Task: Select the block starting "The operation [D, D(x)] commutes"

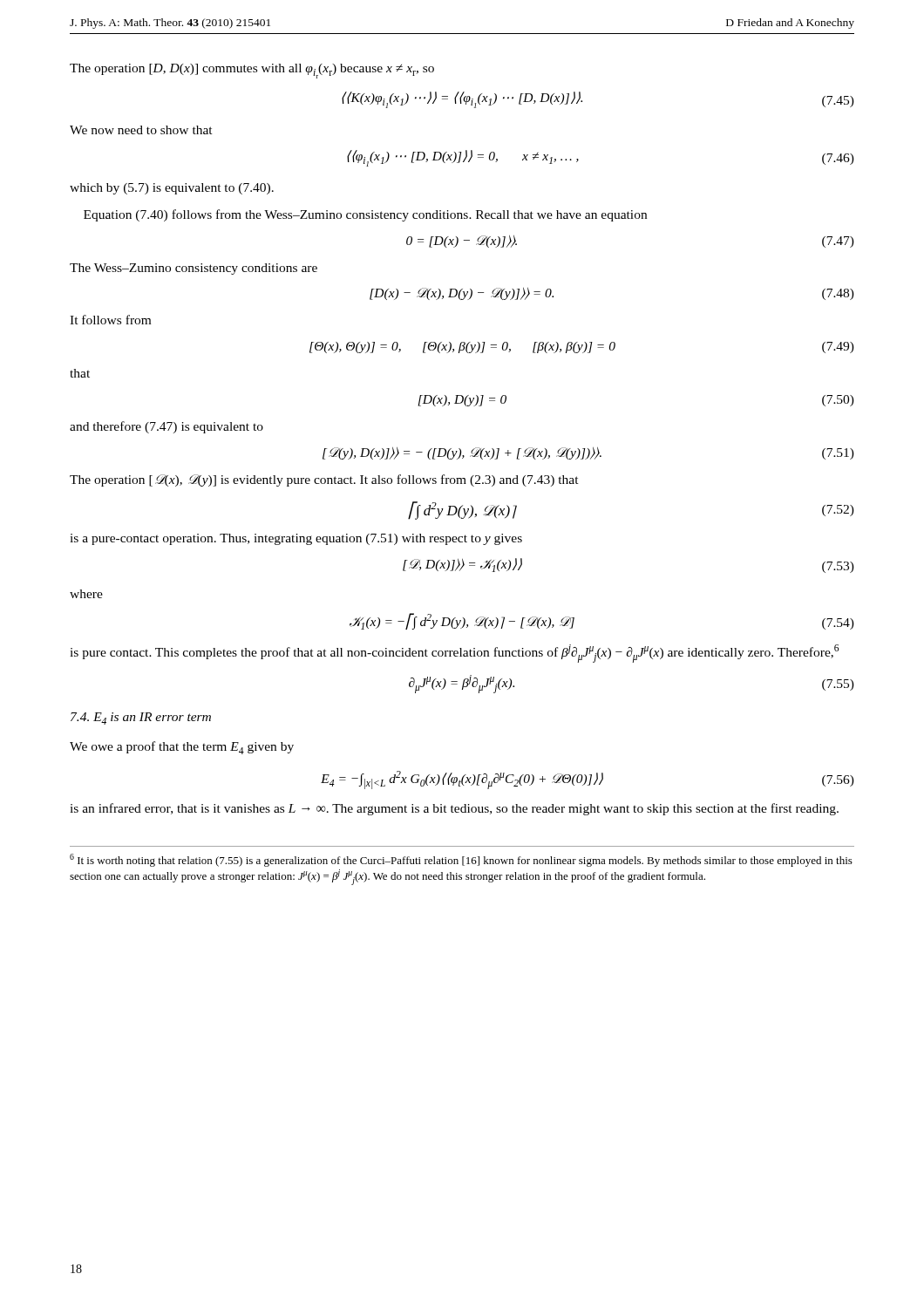Action: tap(252, 70)
